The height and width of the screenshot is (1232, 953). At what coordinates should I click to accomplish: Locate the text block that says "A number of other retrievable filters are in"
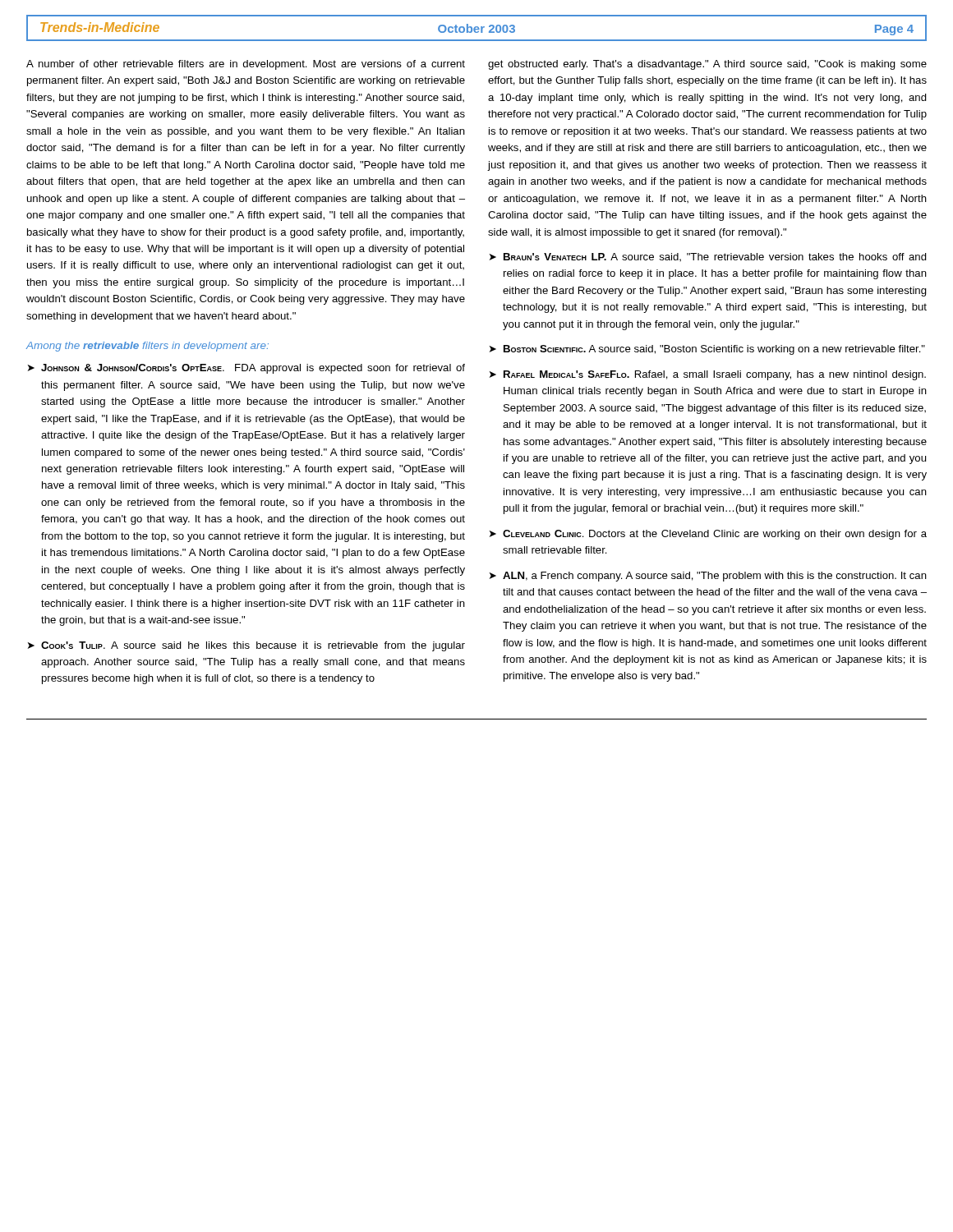click(246, 190)
